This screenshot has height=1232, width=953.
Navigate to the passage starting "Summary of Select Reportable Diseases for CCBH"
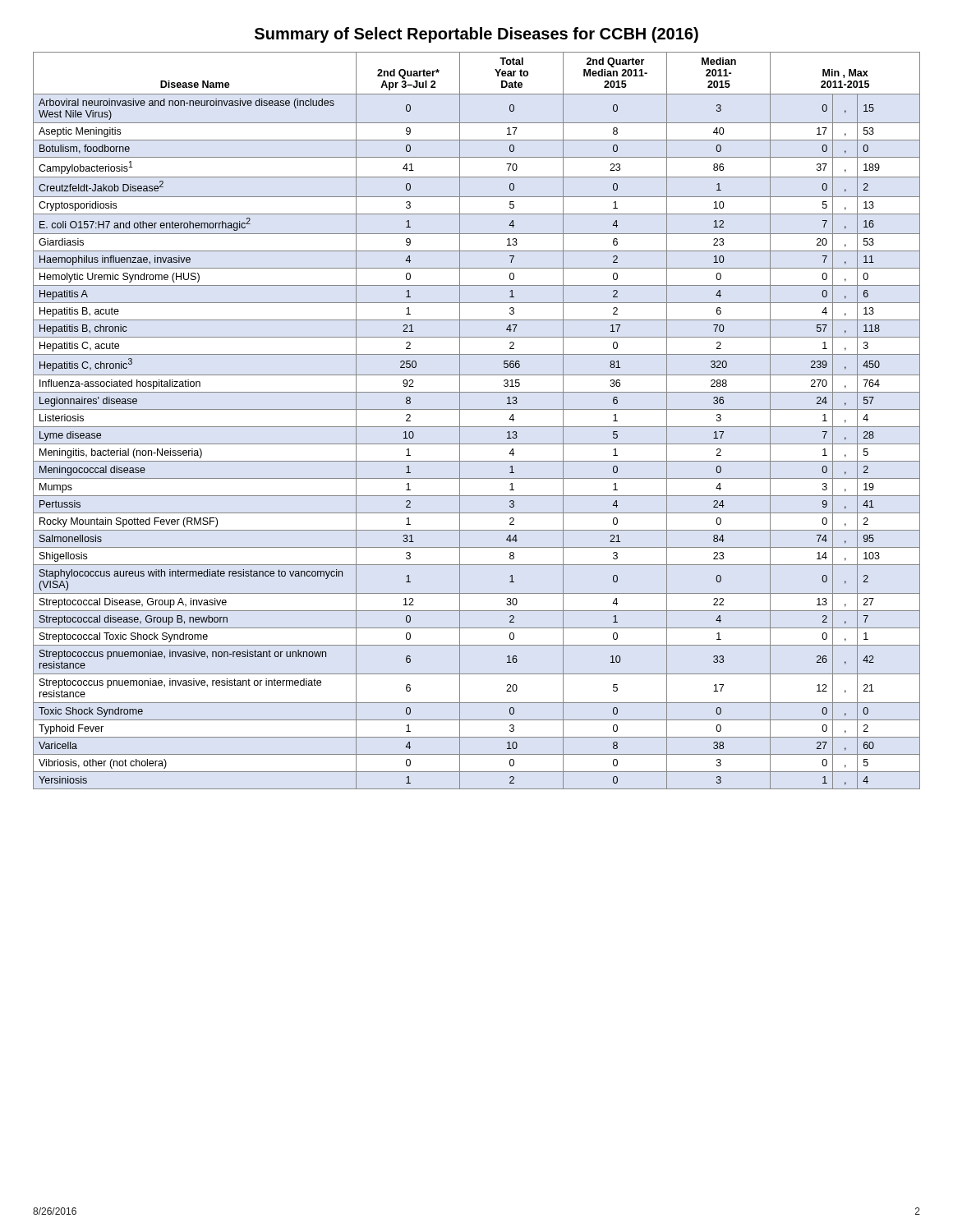pos(476,34)
